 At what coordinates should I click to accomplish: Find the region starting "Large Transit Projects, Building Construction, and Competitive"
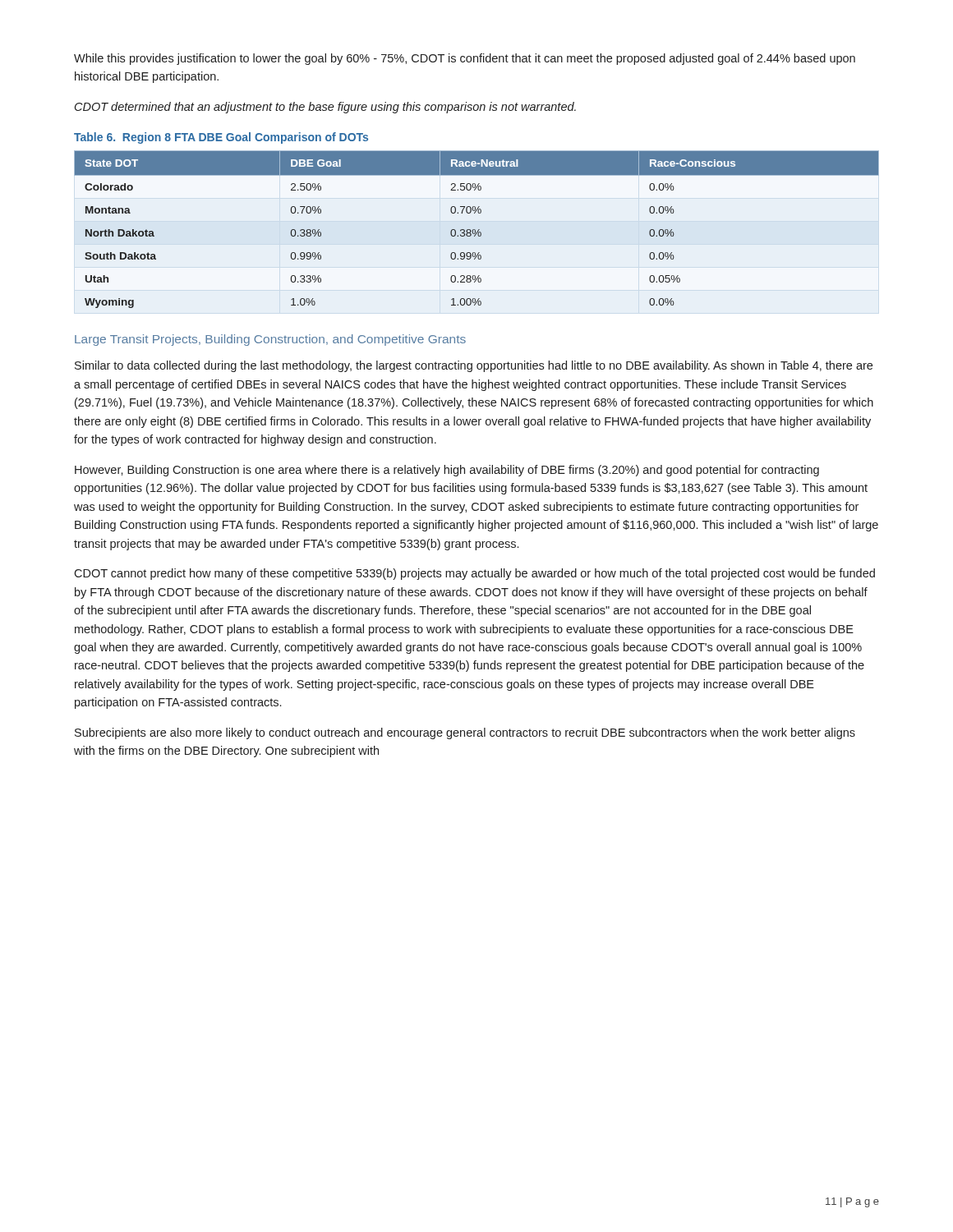(x=270, y=339)
